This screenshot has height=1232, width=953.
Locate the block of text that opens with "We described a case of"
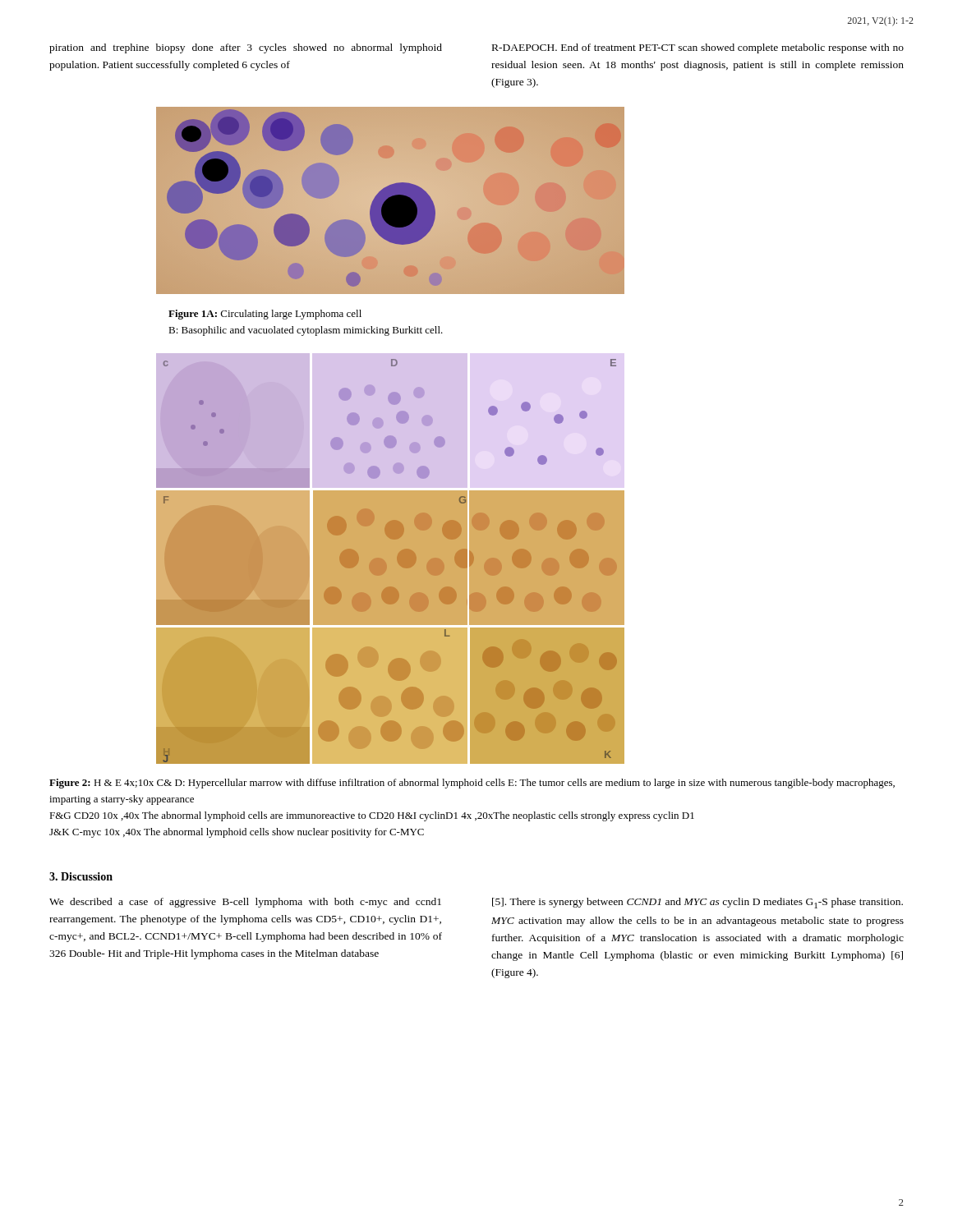click(246, 927)
